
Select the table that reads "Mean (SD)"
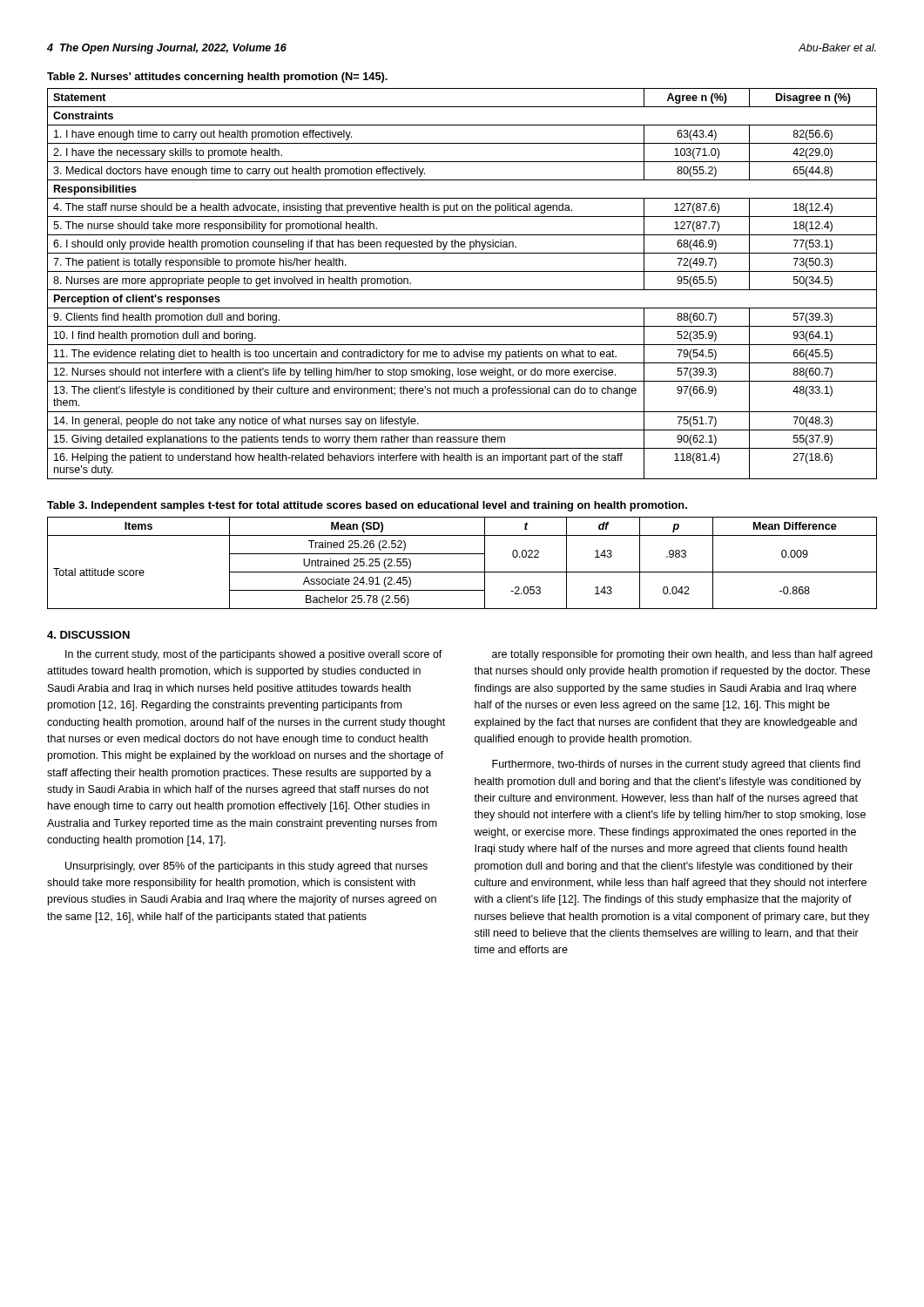click(x=462, y=563)
